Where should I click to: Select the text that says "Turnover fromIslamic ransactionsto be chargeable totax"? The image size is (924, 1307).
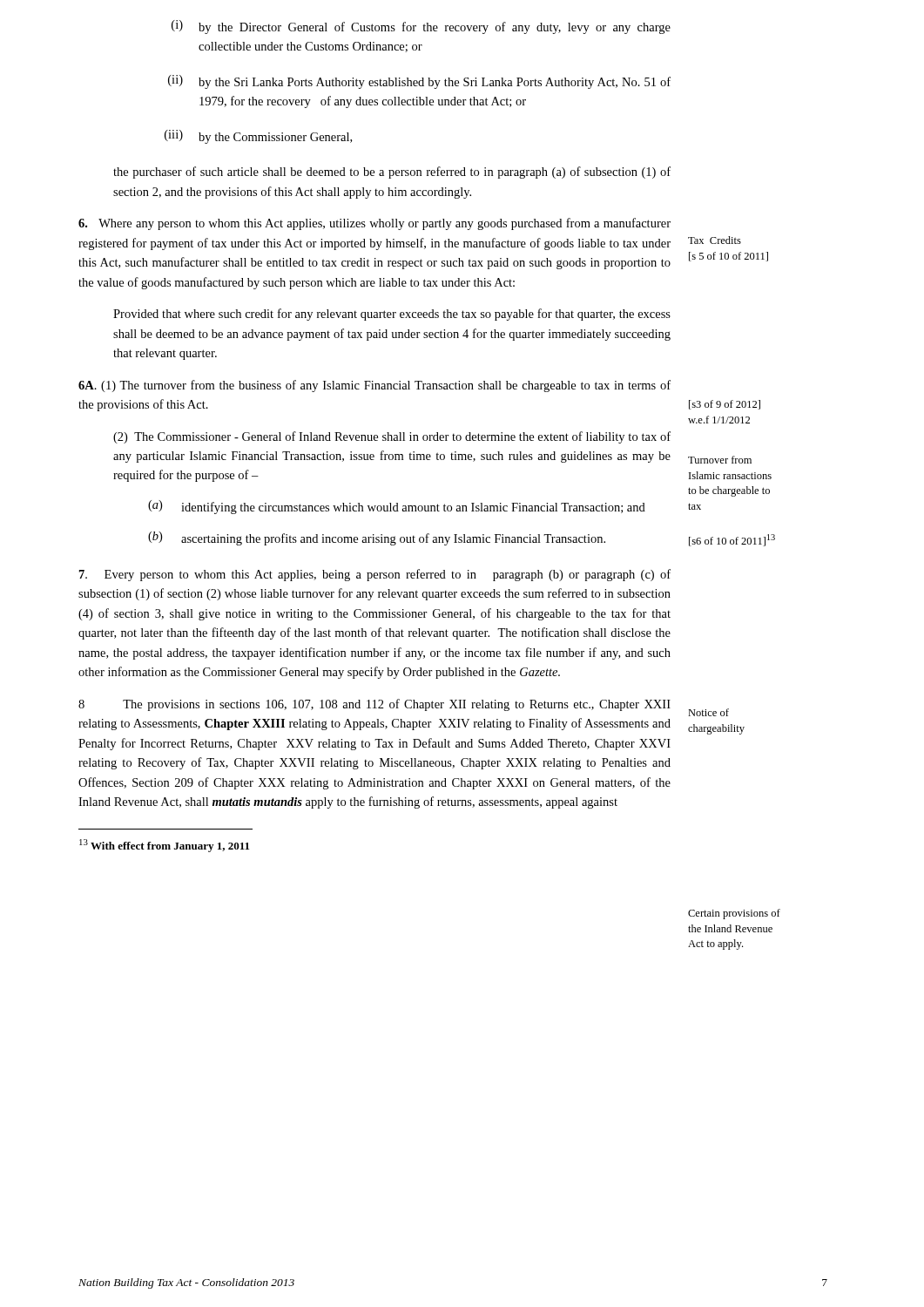click(x=730, y=483)
